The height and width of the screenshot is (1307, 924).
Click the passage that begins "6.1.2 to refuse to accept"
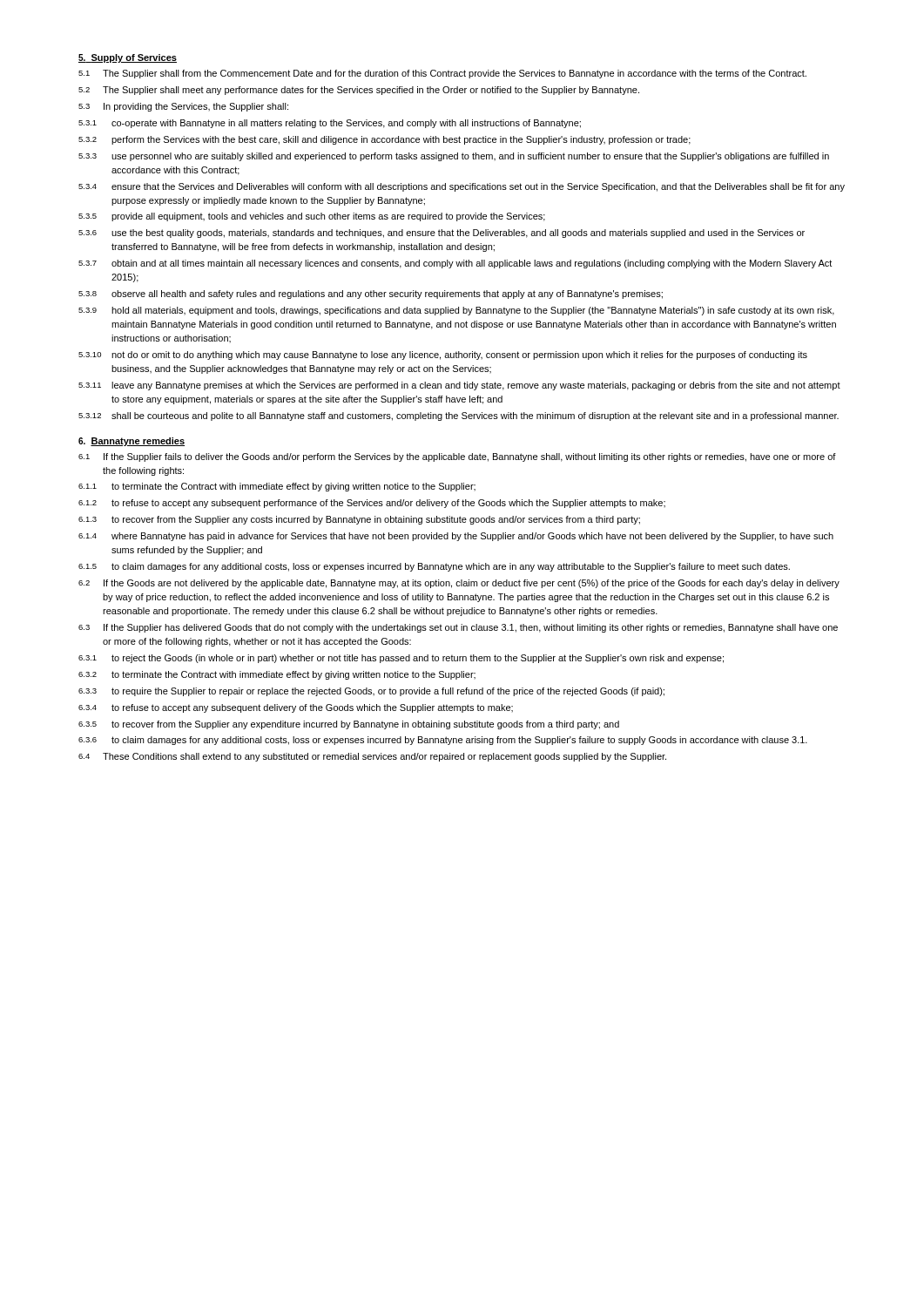(x=462, y=504)
